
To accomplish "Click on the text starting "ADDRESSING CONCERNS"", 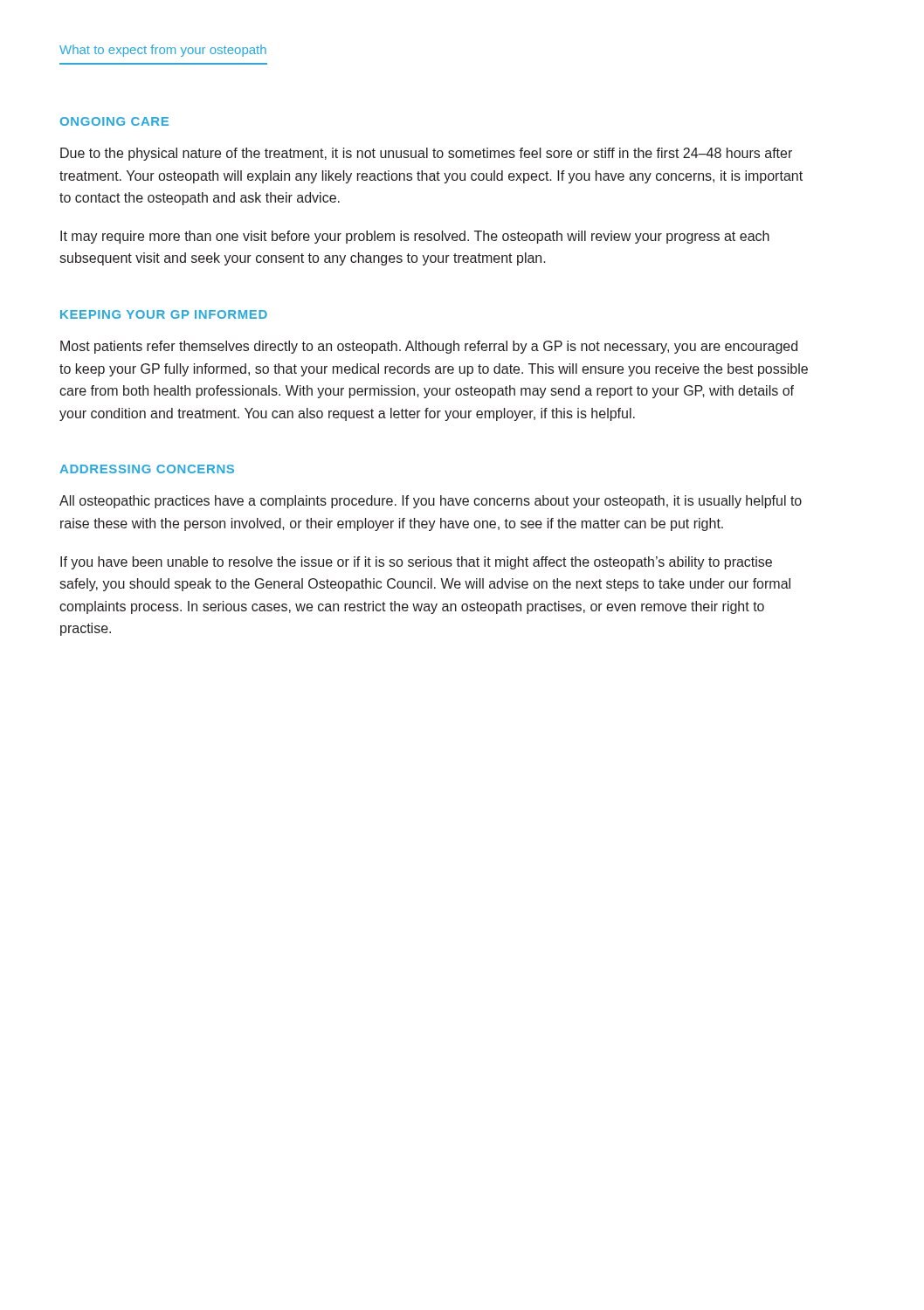I will pyautogui.click(x=147, y=469).
